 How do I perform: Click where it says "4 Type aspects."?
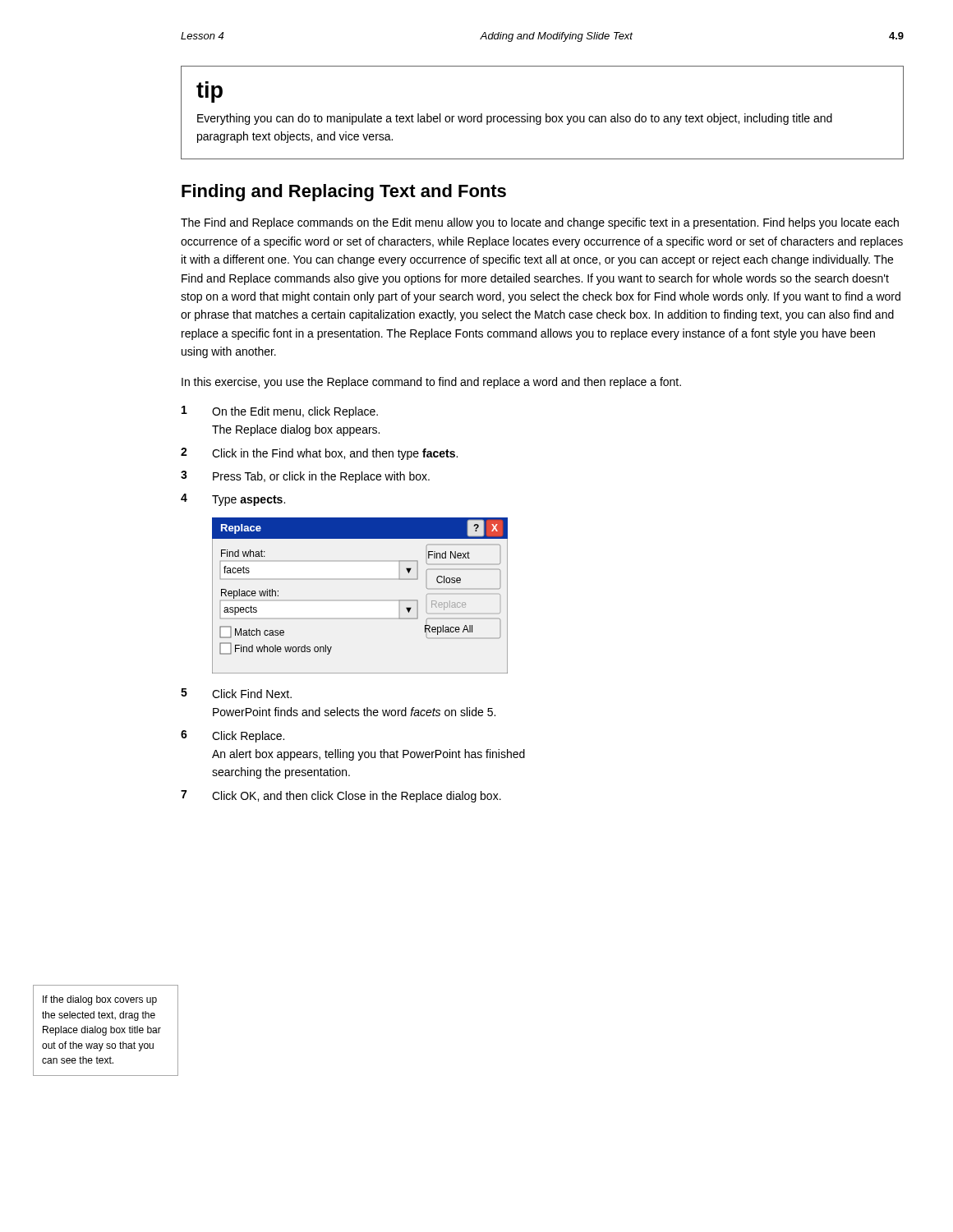233,500
